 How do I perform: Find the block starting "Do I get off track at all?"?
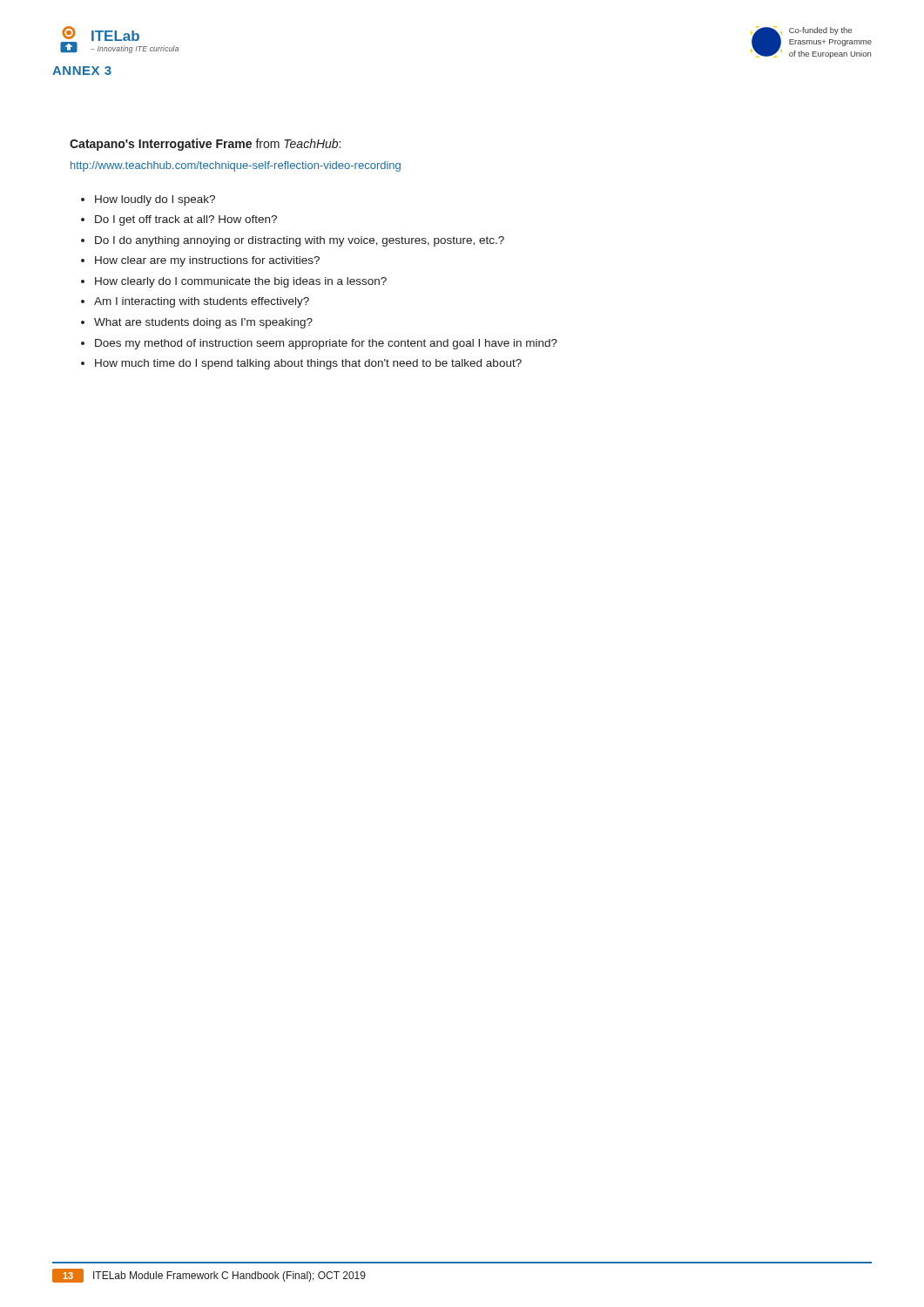click(186, 219)
